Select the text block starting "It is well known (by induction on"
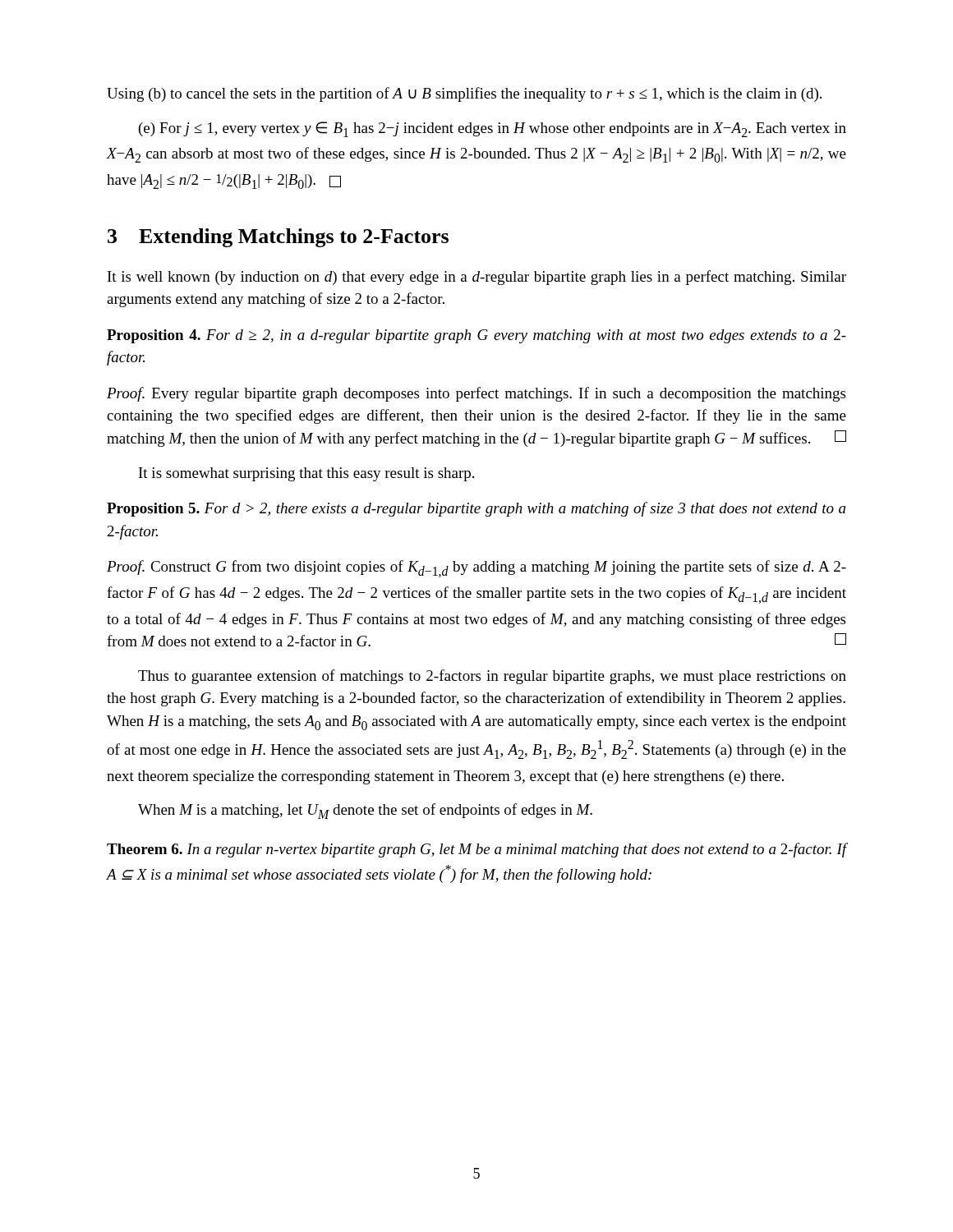 pos(476,288)
